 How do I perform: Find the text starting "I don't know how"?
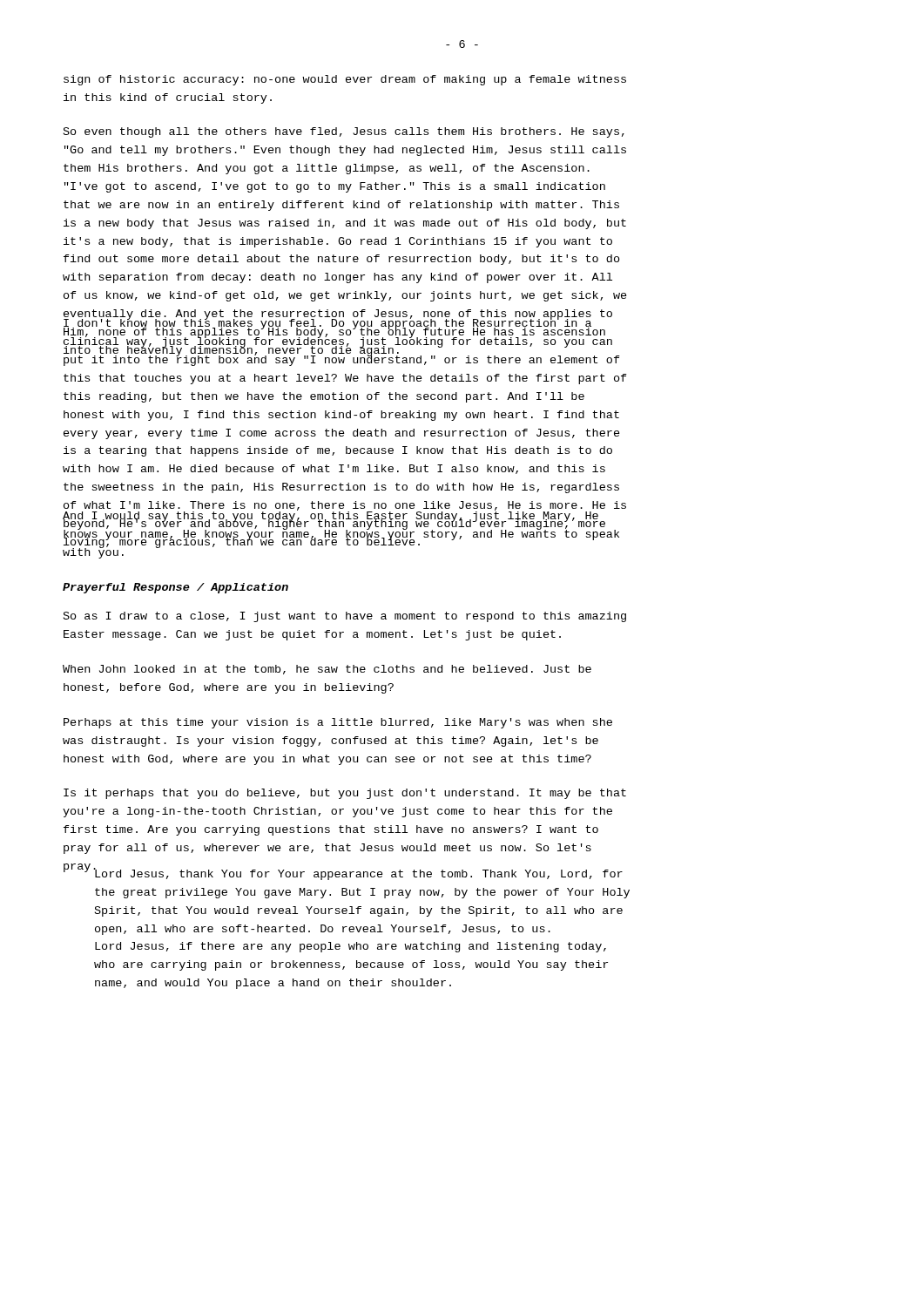(x=345, y=433)
